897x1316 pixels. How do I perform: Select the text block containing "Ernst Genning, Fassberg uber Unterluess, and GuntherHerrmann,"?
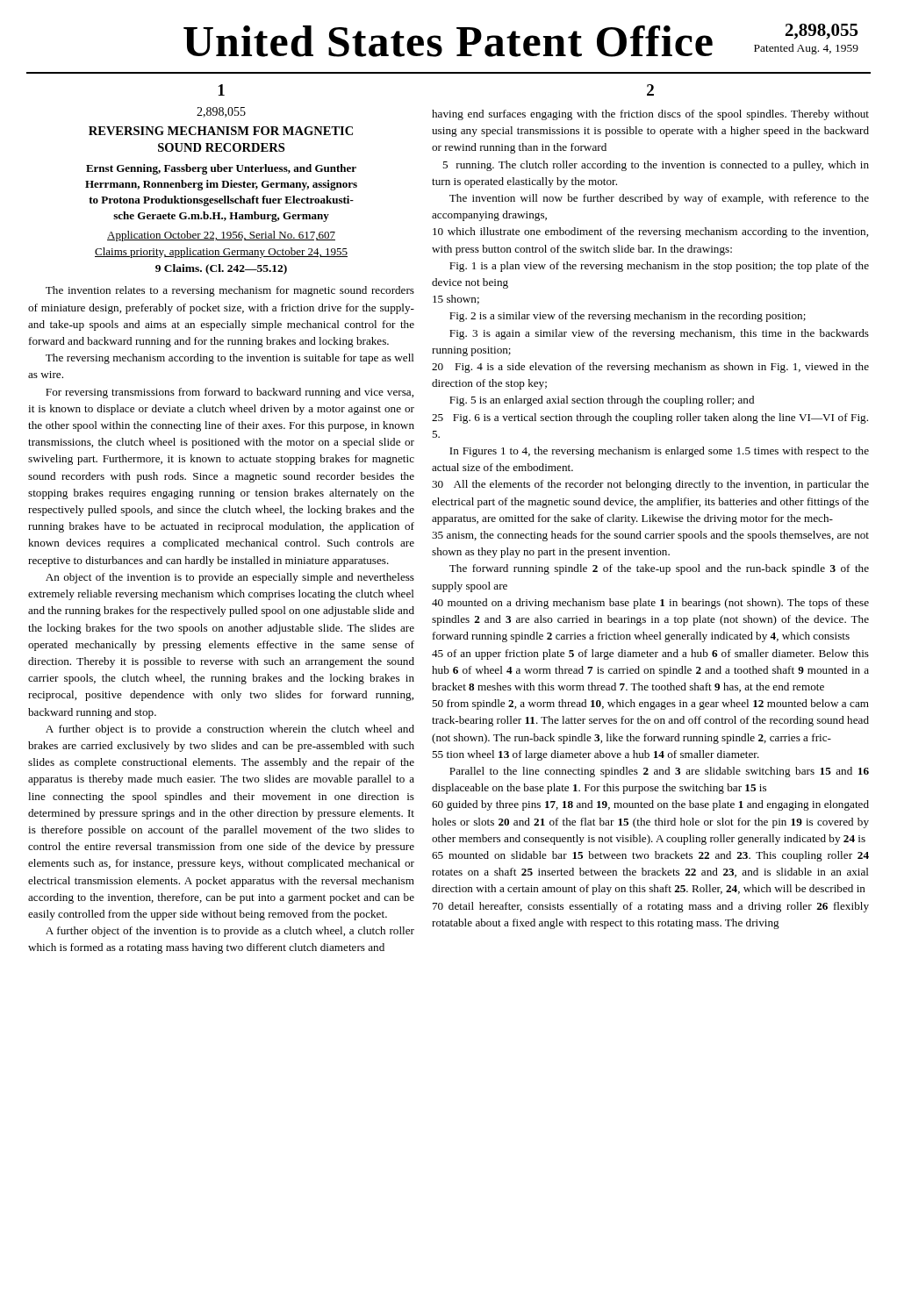point(221,192)
